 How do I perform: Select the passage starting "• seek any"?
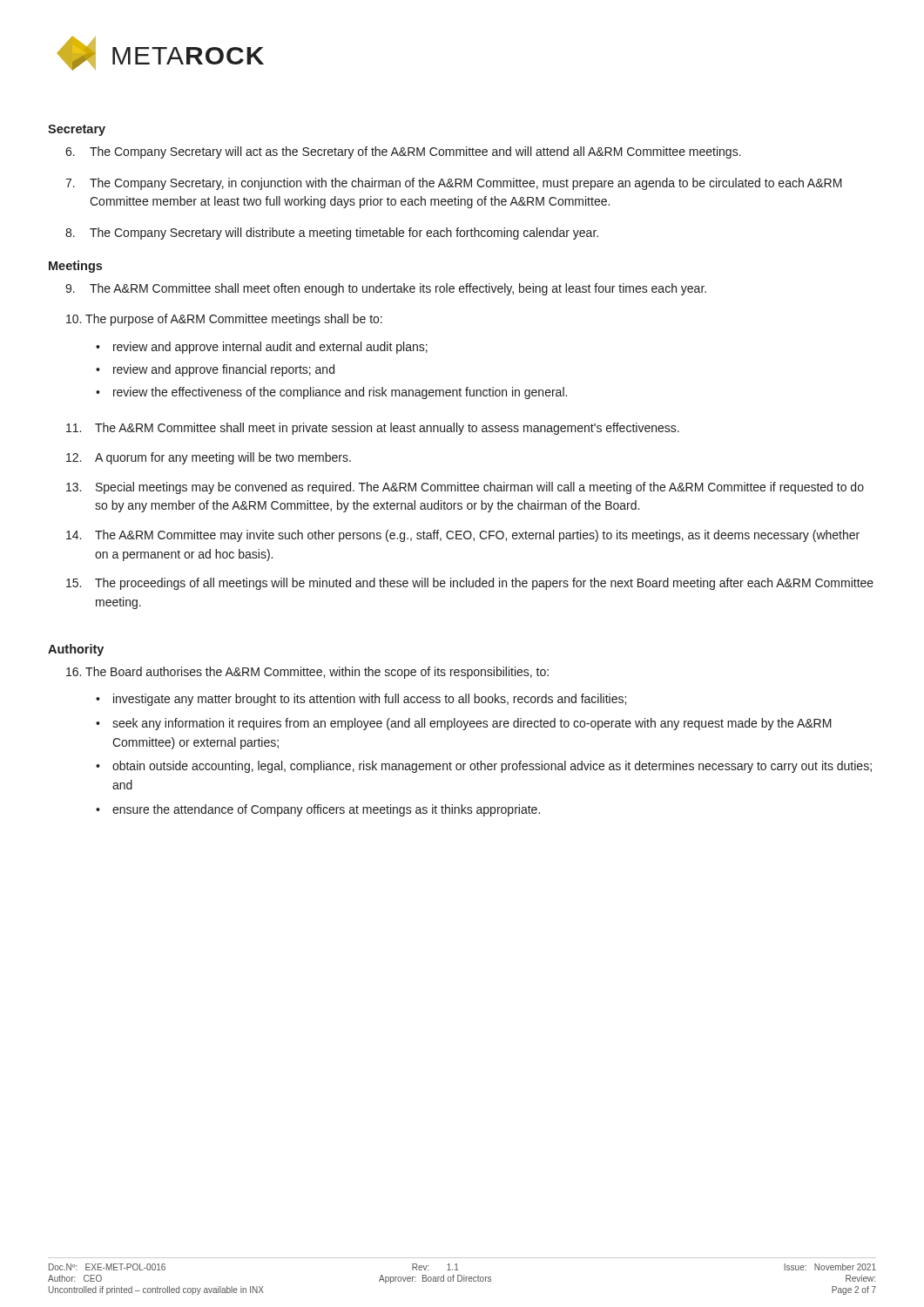click(486, 733)
